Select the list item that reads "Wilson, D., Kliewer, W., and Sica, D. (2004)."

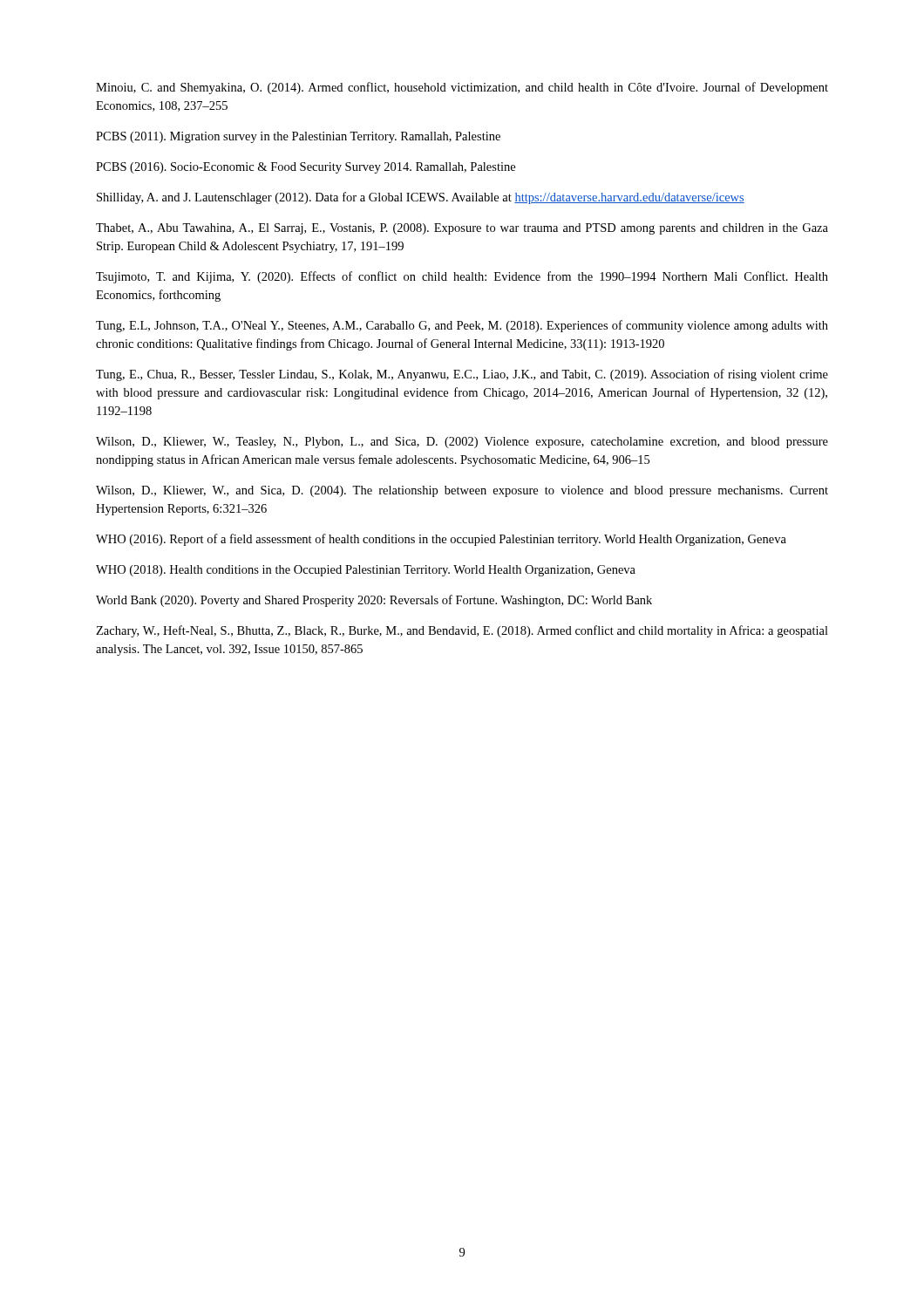pyautogui.click(x=462, y=499)
